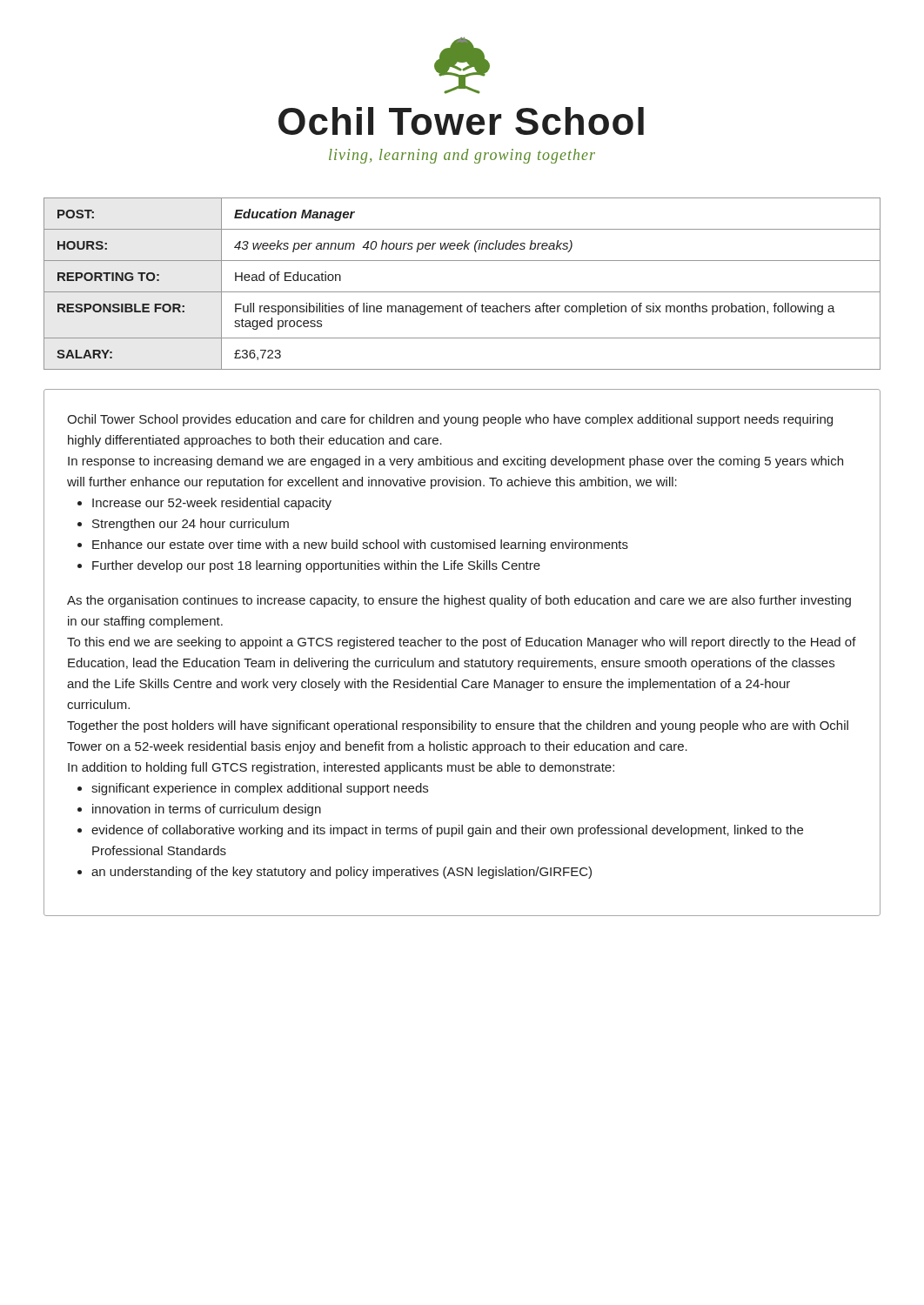
Task: Select the text block that says "To this end we are seeking to"
Action: 462,674
